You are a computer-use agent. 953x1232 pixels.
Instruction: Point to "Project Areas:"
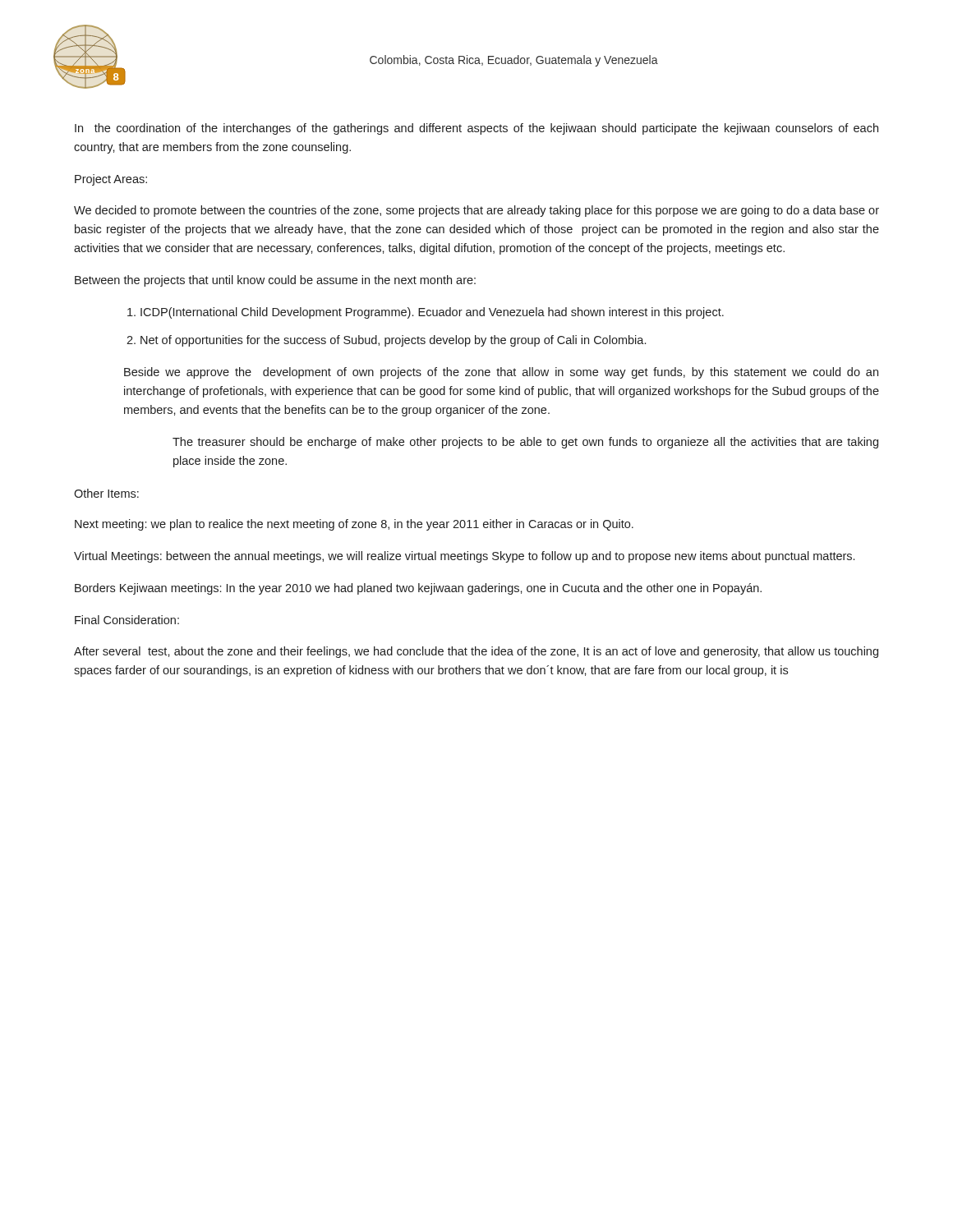(111, 179)
